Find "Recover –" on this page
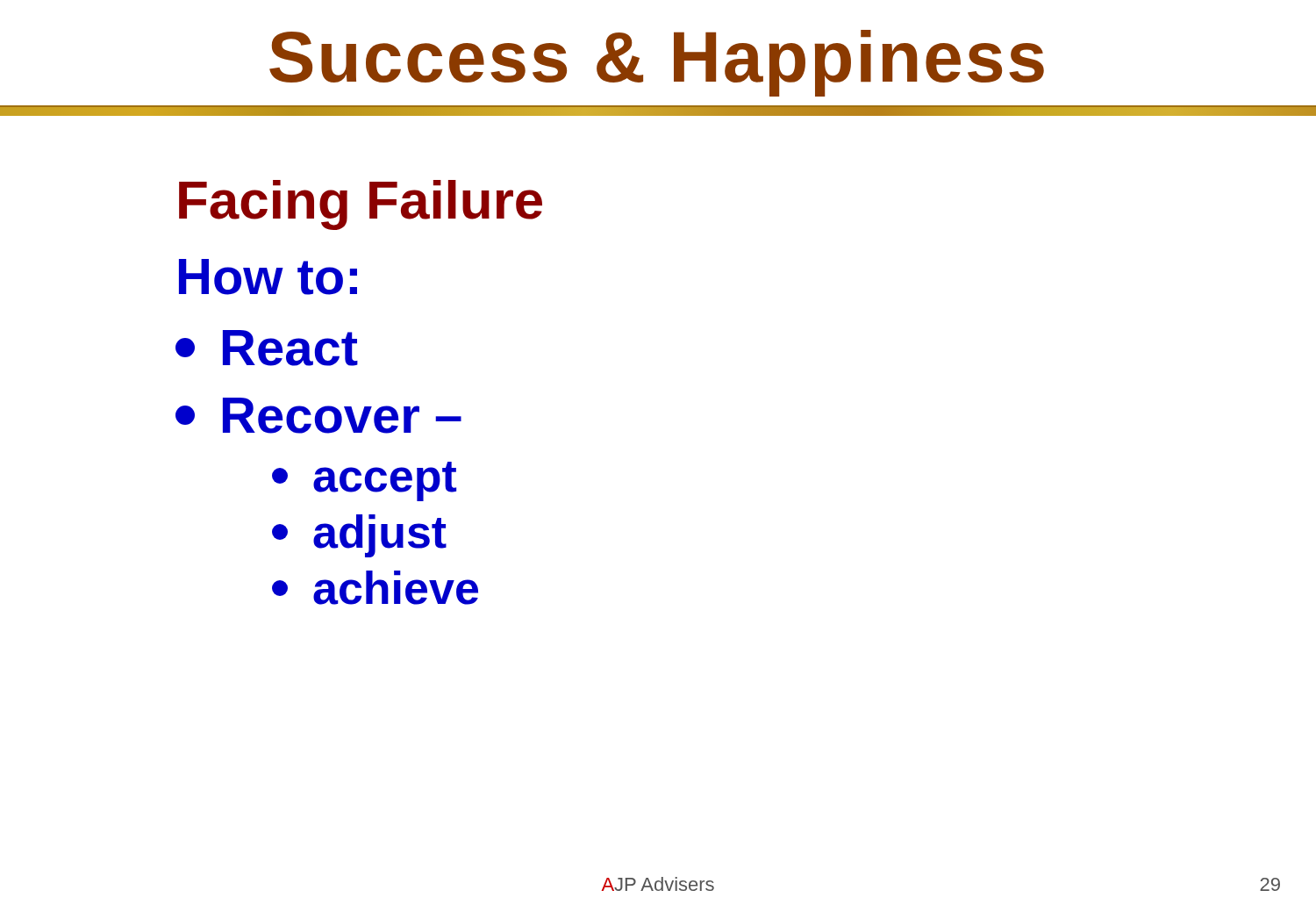 pos(319,415)
